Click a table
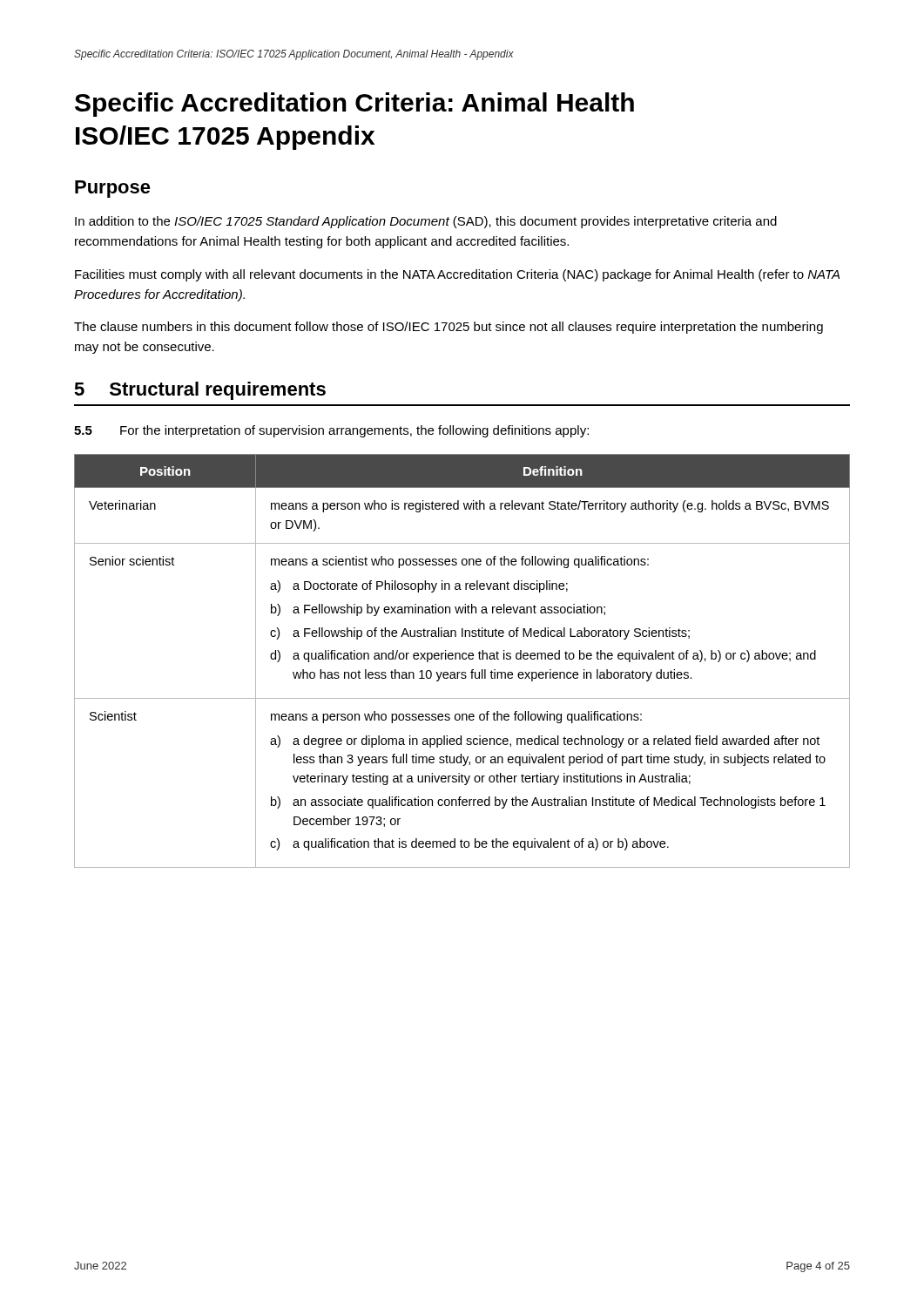The width and height of the screenshot is (924, 1307). tap(462, 661)
